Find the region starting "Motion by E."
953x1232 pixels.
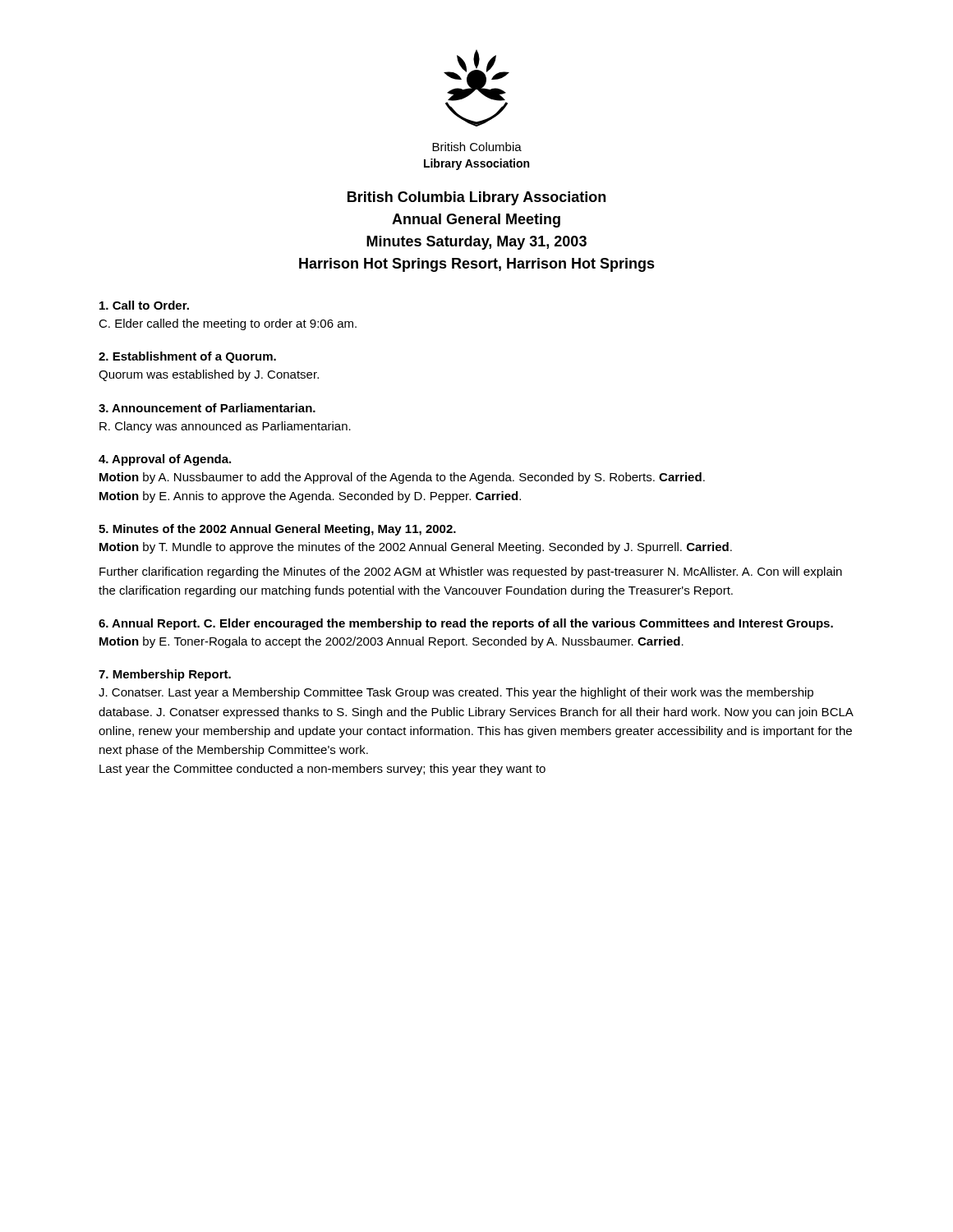pyautogui.click(x=391, y=641)
